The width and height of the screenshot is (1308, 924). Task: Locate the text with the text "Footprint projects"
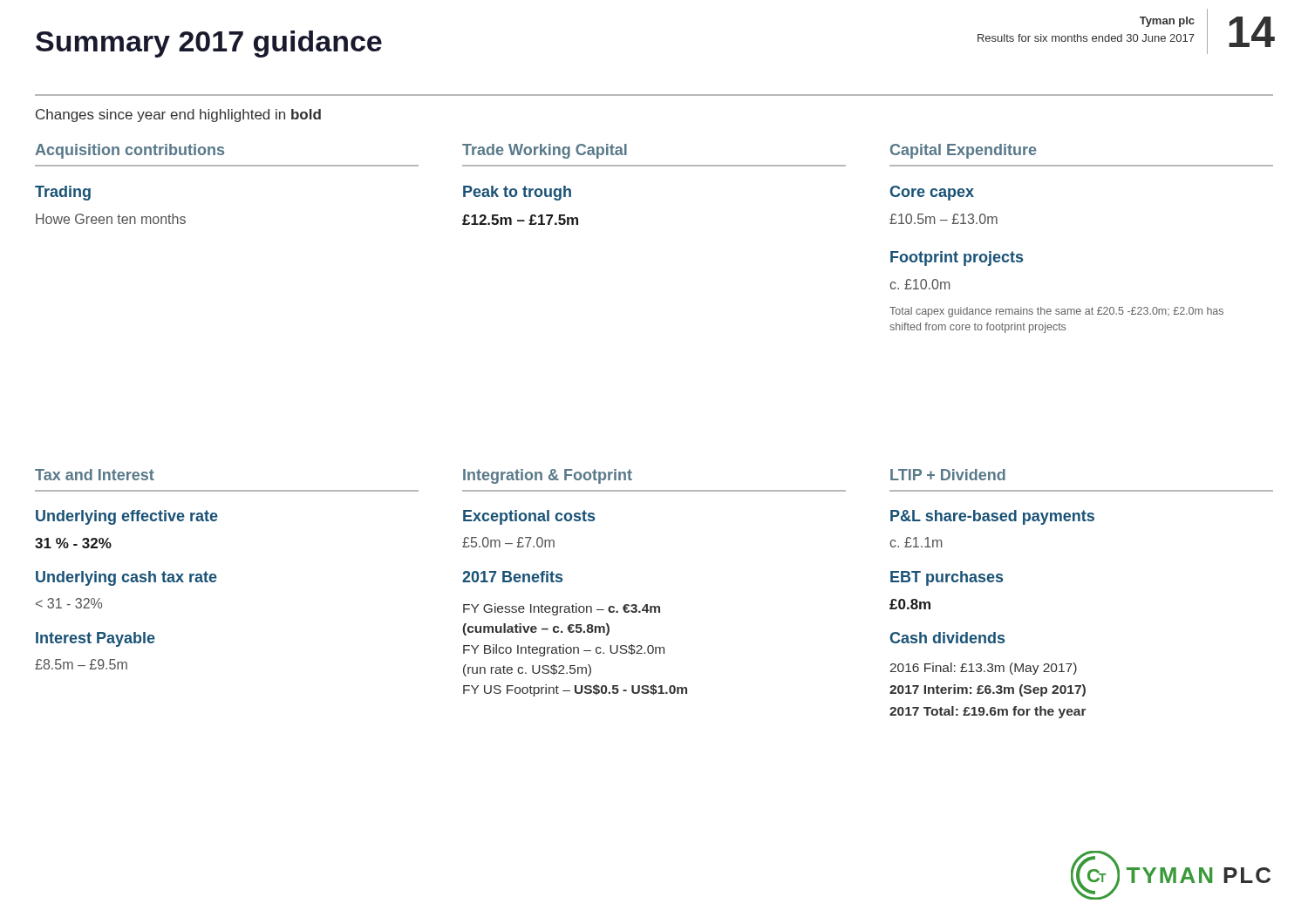[957, 257]
